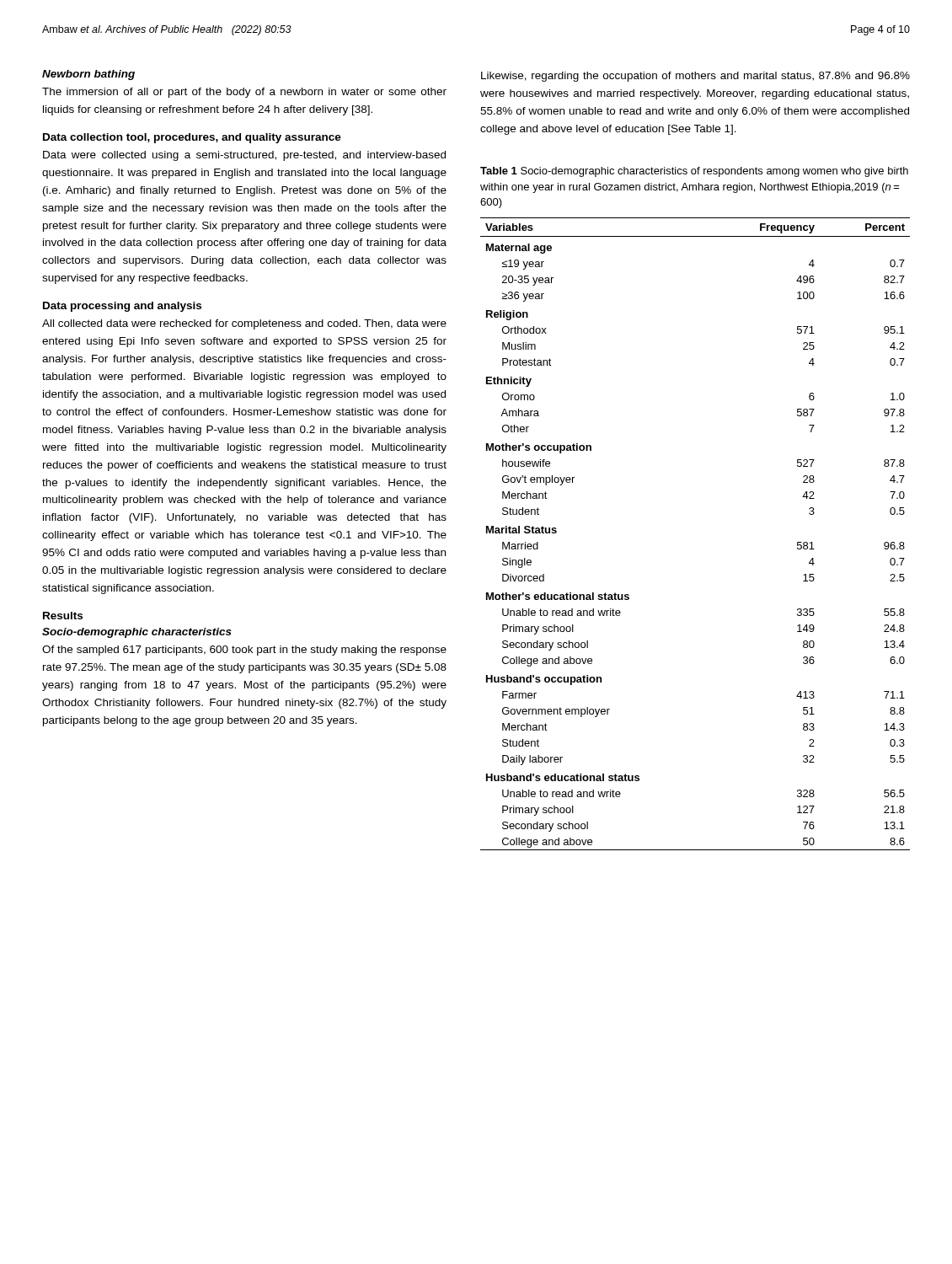The height and width of the screenshot is (1264, 952).
Task: Locate the text block that reads "The immersion of"
Action: pyautogui.click(x=244, y=100)
